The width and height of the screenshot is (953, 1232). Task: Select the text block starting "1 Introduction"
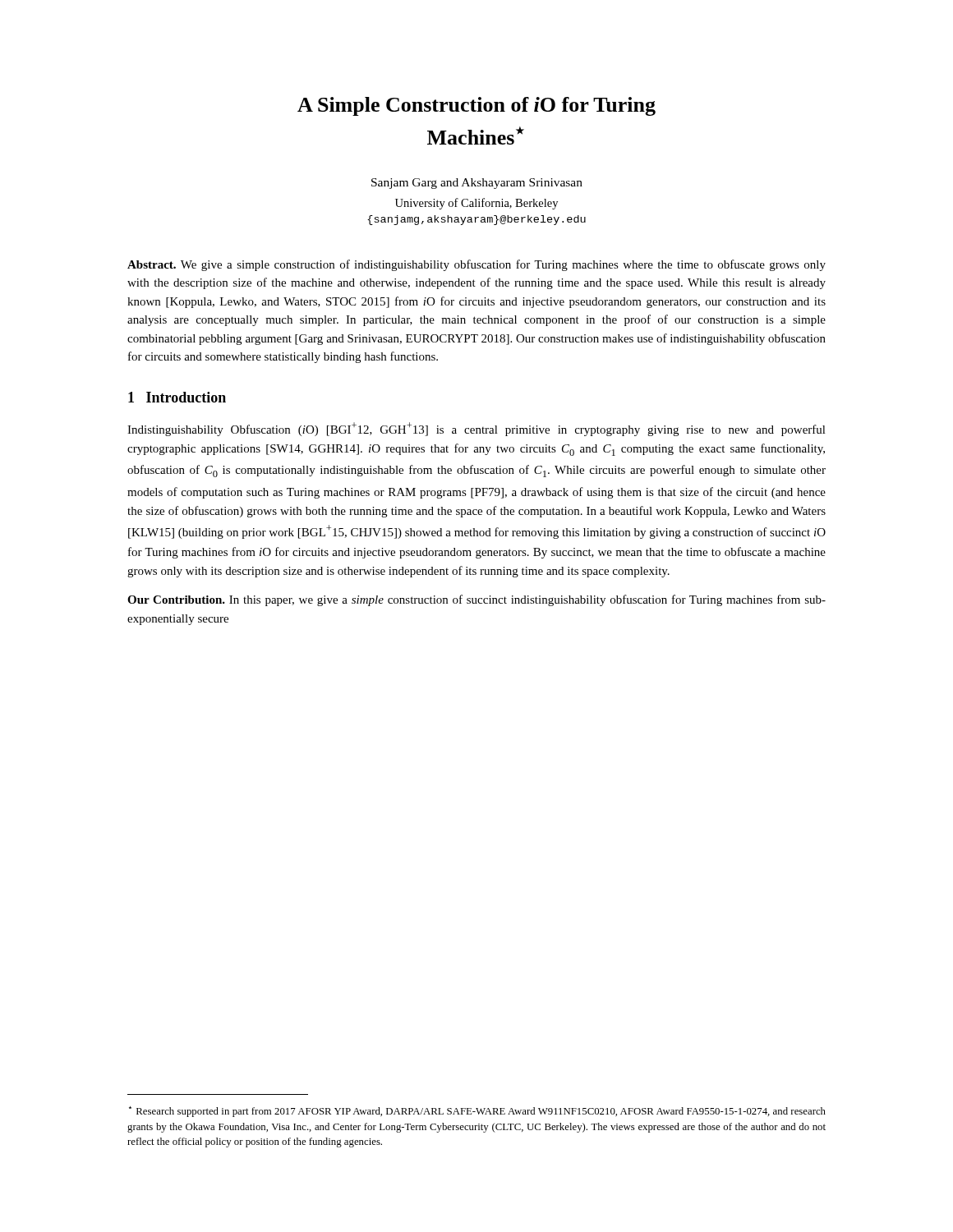point(177,397)
